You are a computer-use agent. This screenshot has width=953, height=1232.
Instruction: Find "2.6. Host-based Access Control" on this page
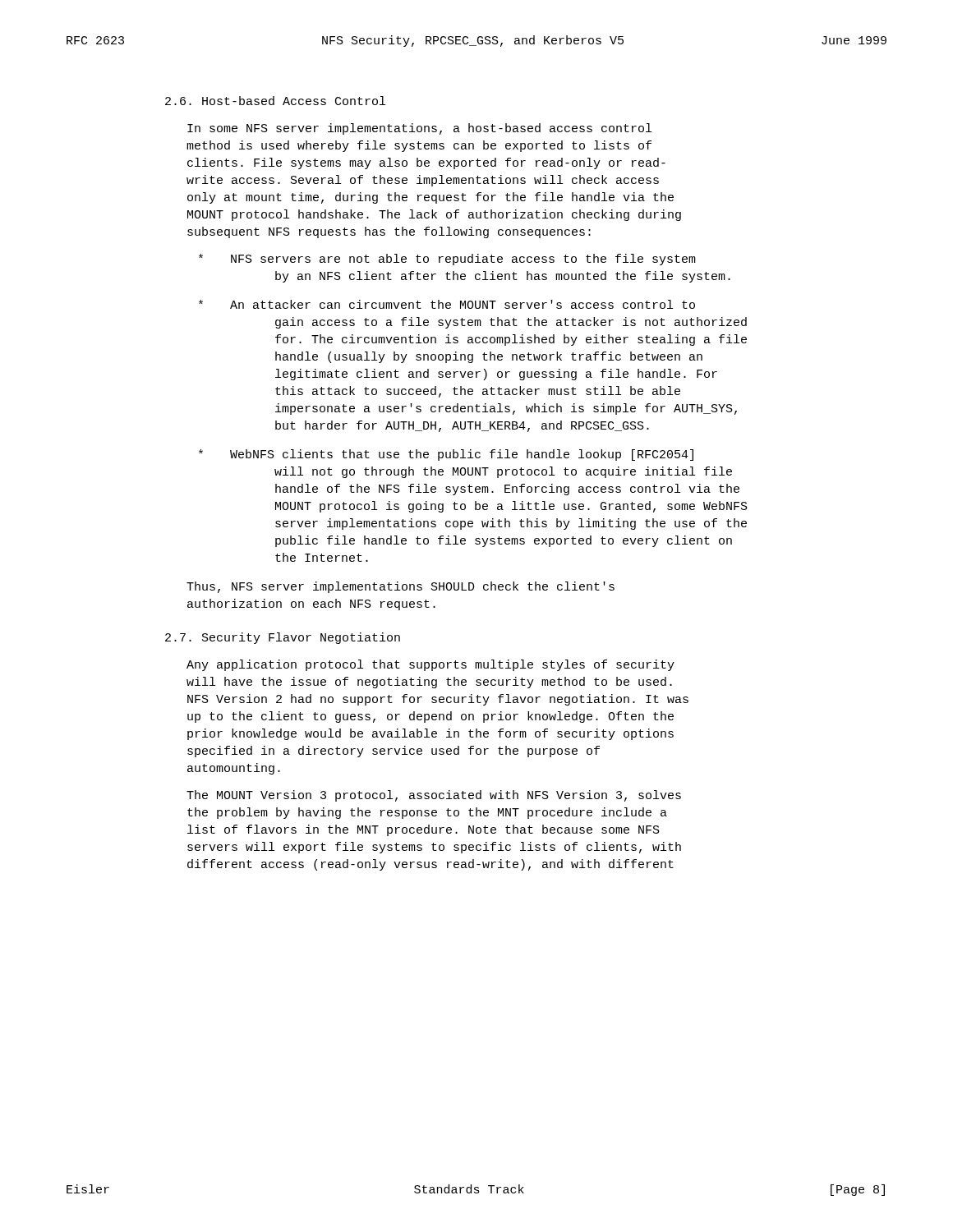(x=275, y=102)
